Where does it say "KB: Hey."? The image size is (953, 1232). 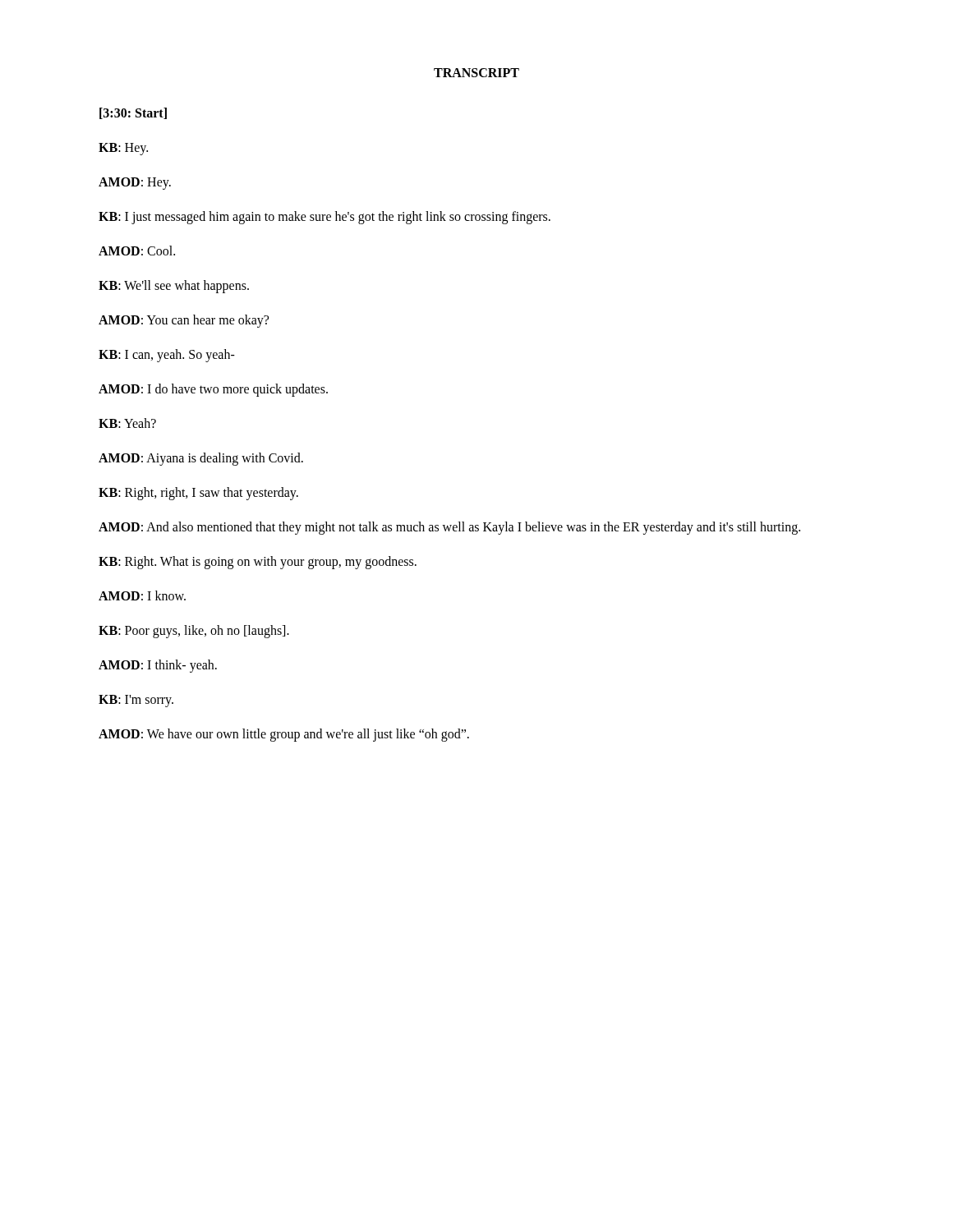(x=124, y=147)
